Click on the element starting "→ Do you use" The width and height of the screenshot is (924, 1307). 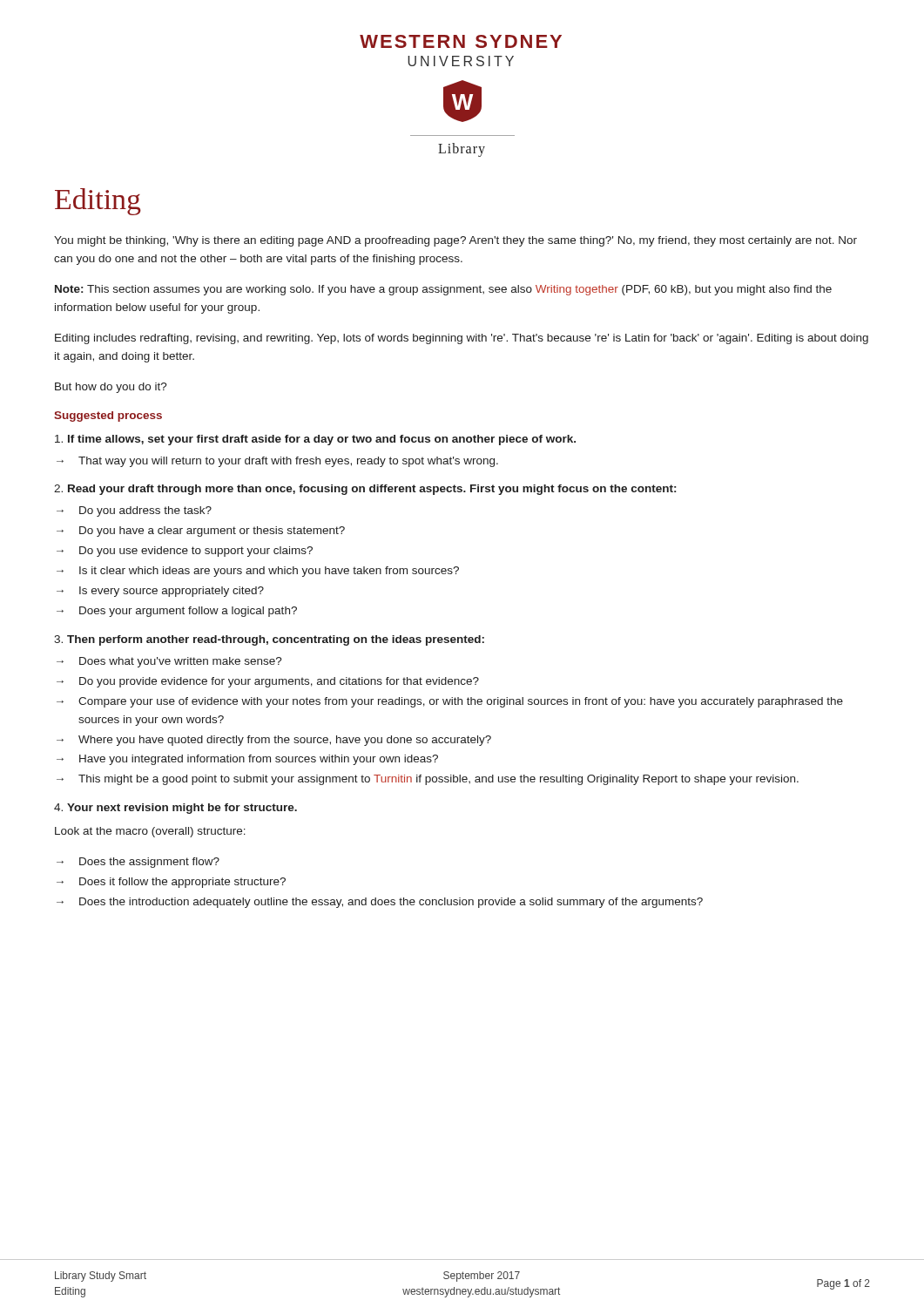click(x=185, y=552)
